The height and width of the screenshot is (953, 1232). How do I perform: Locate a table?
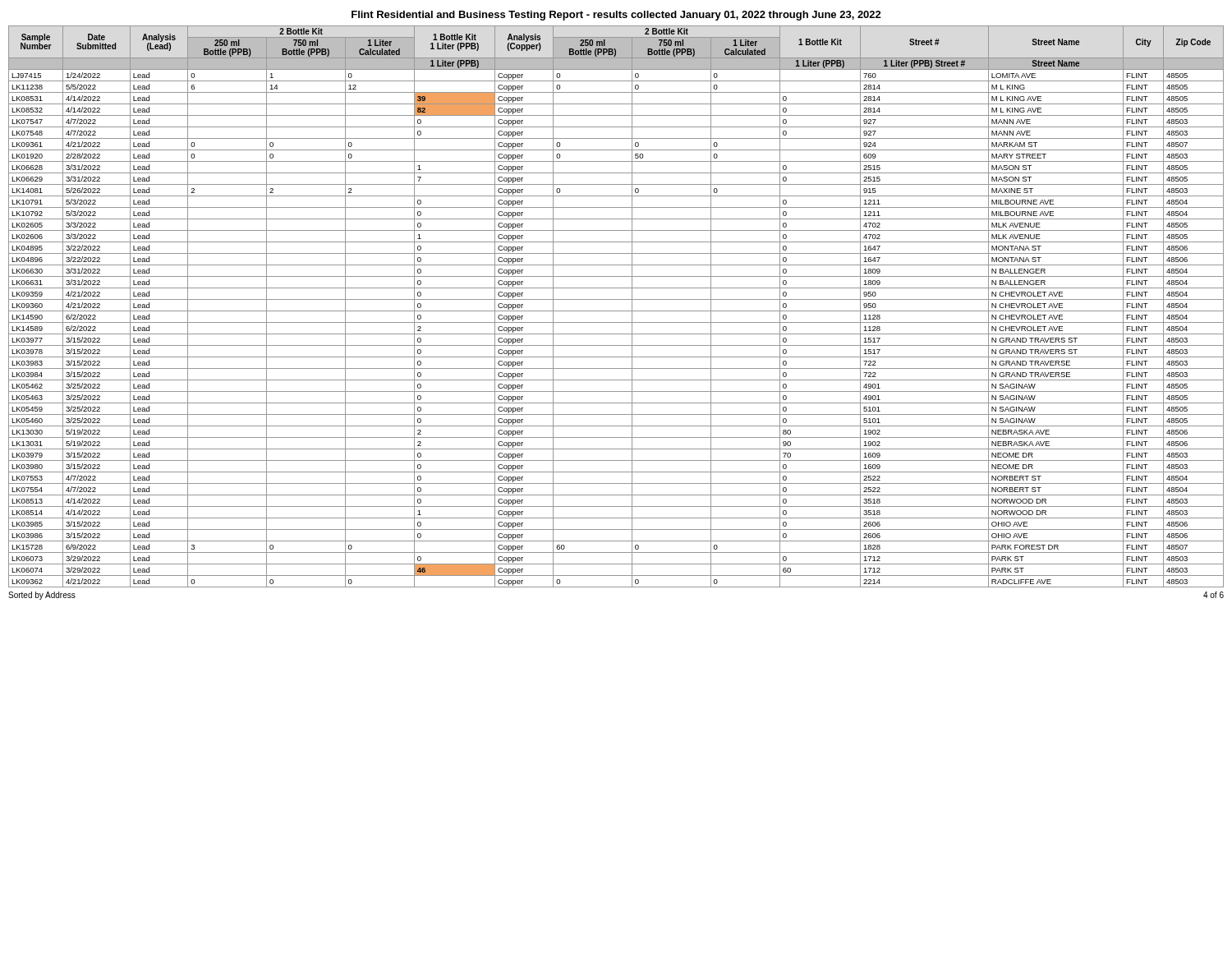point(616,306)
